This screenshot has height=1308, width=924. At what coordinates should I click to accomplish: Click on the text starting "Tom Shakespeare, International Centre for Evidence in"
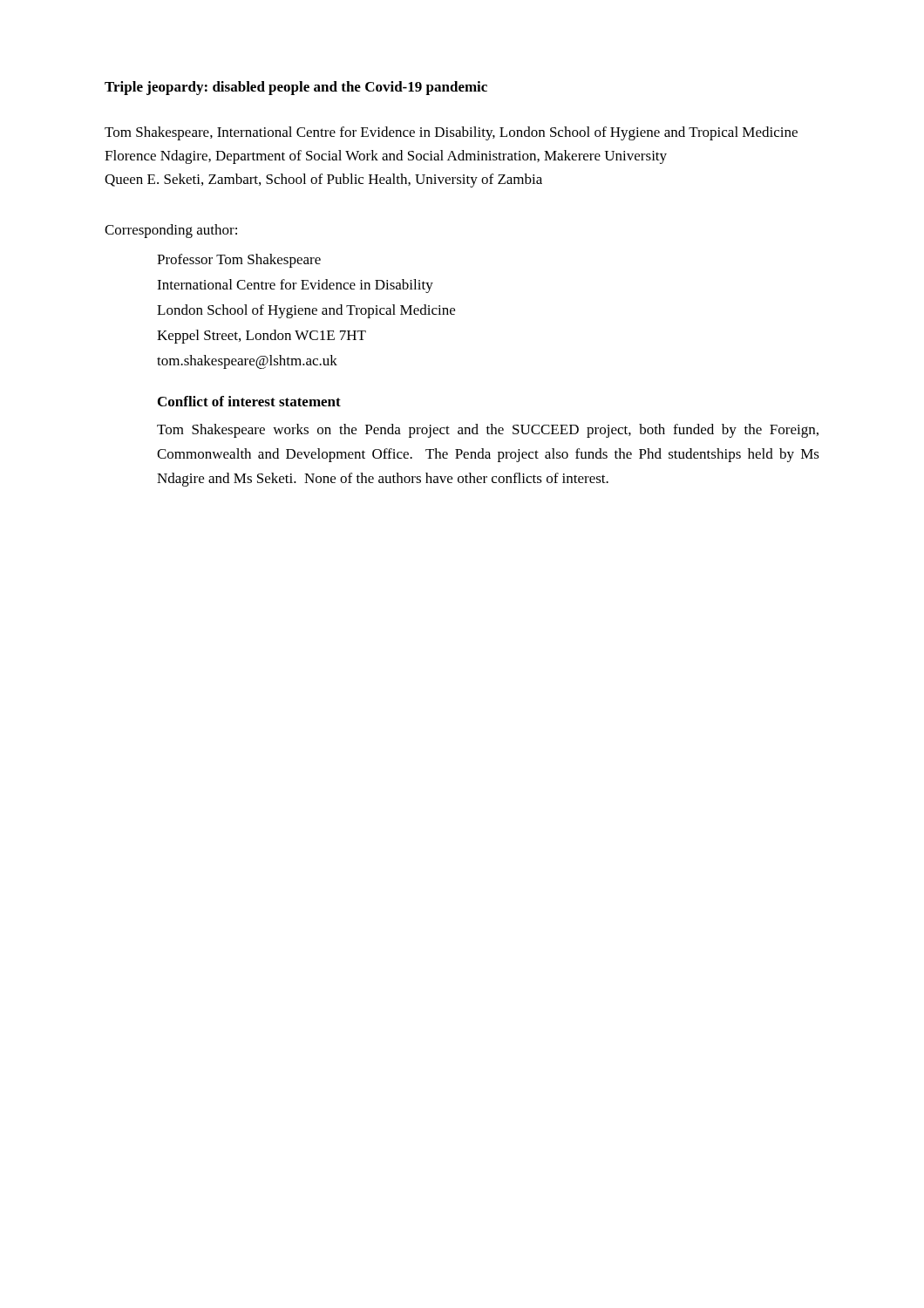(x=451, y=156)
